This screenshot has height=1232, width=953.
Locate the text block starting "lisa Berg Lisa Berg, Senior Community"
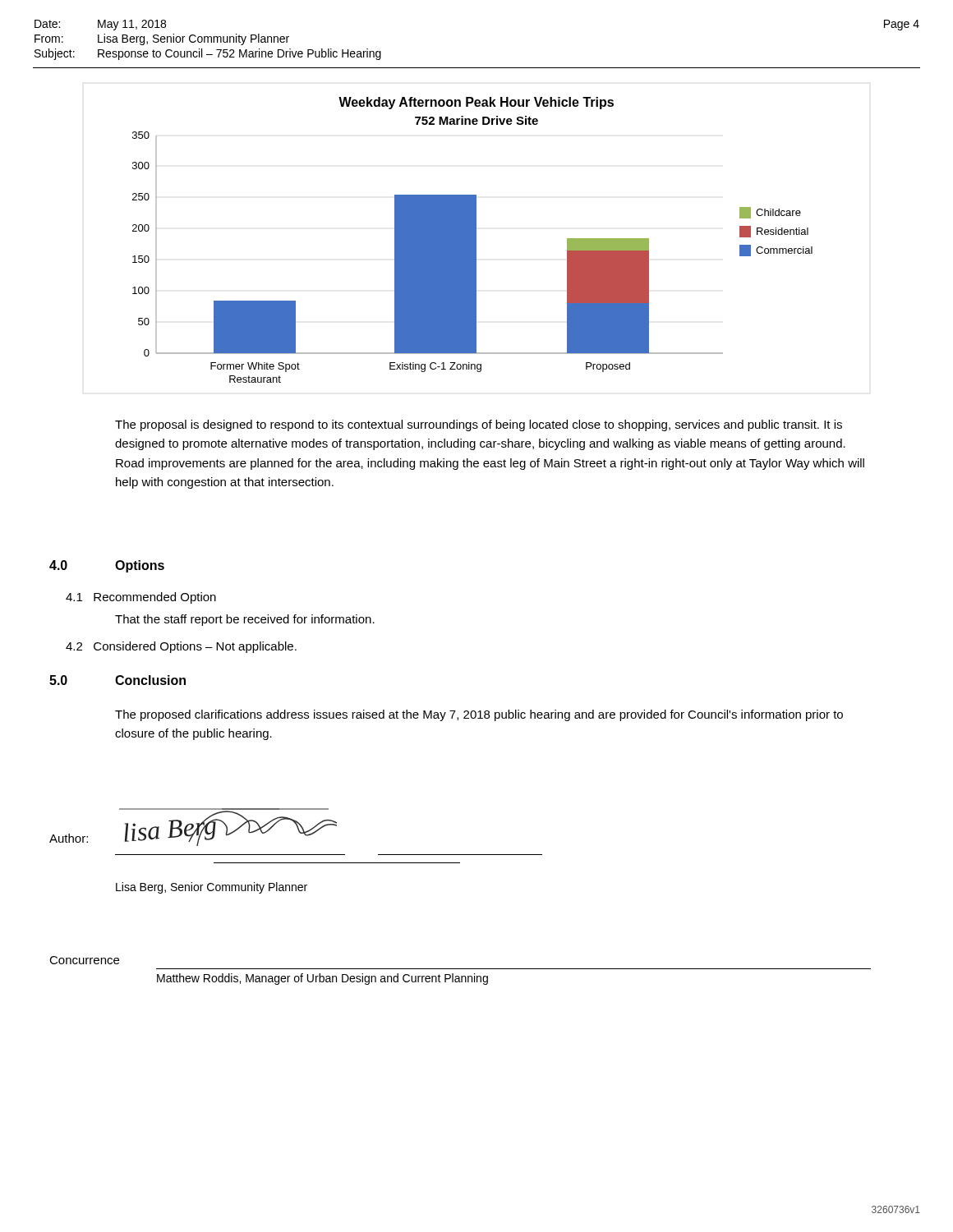pyautogui.click(x=460, y=845)
